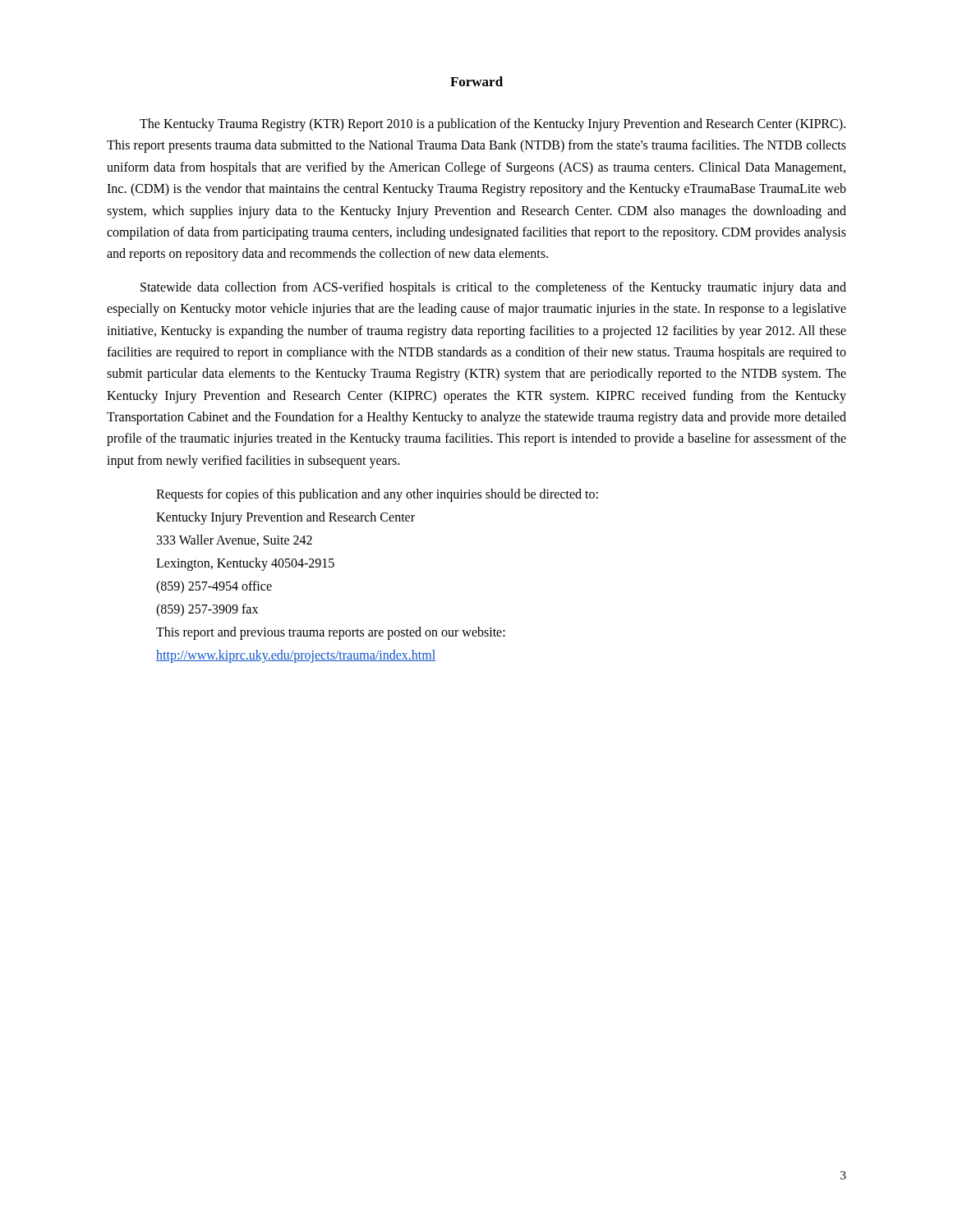Locate the text block that says "The Kentucky Trauma"
953x1232 pixels.
click(x=476, y=189)
